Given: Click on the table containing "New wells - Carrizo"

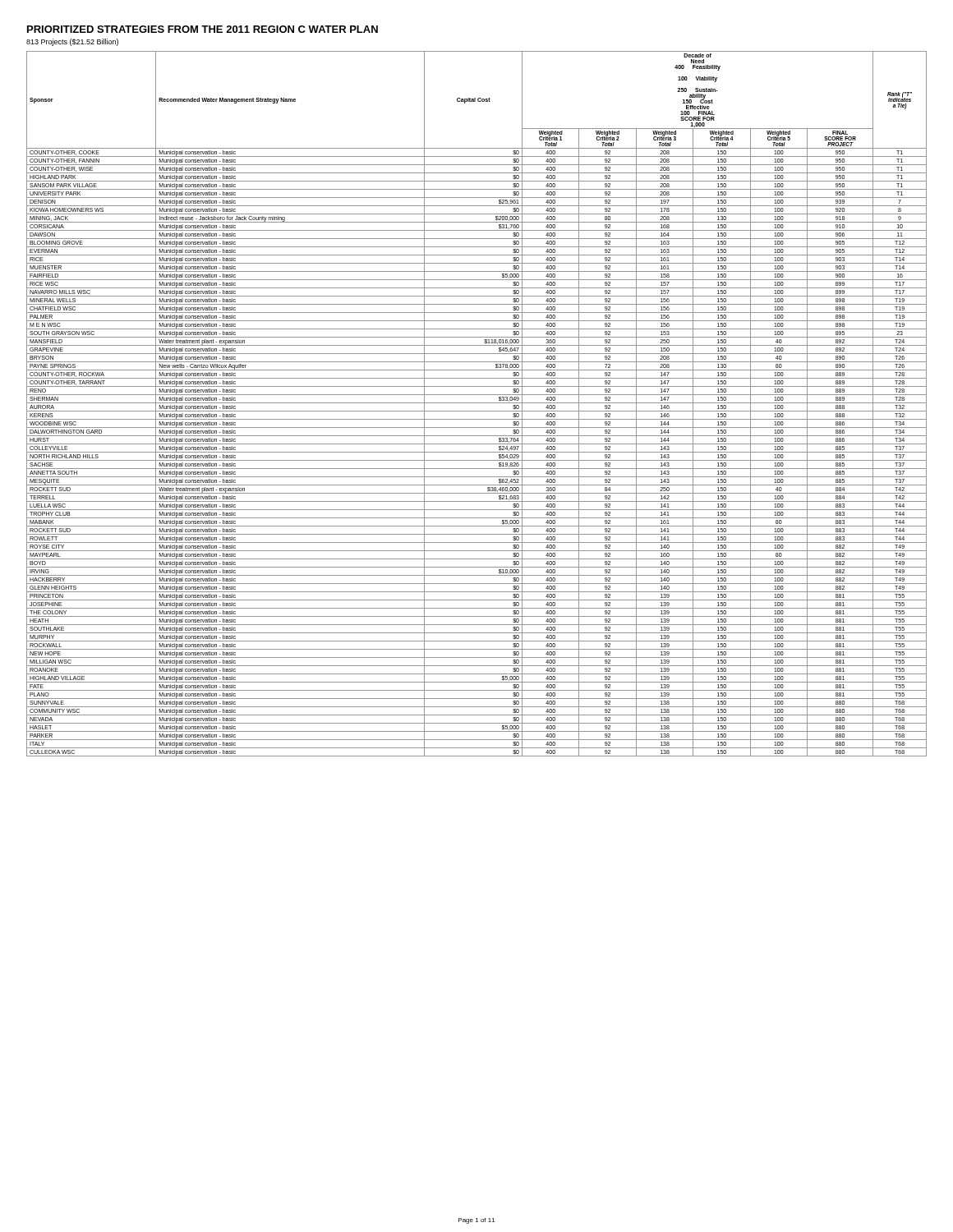Looking at the screenshot, I should [476, 404].
